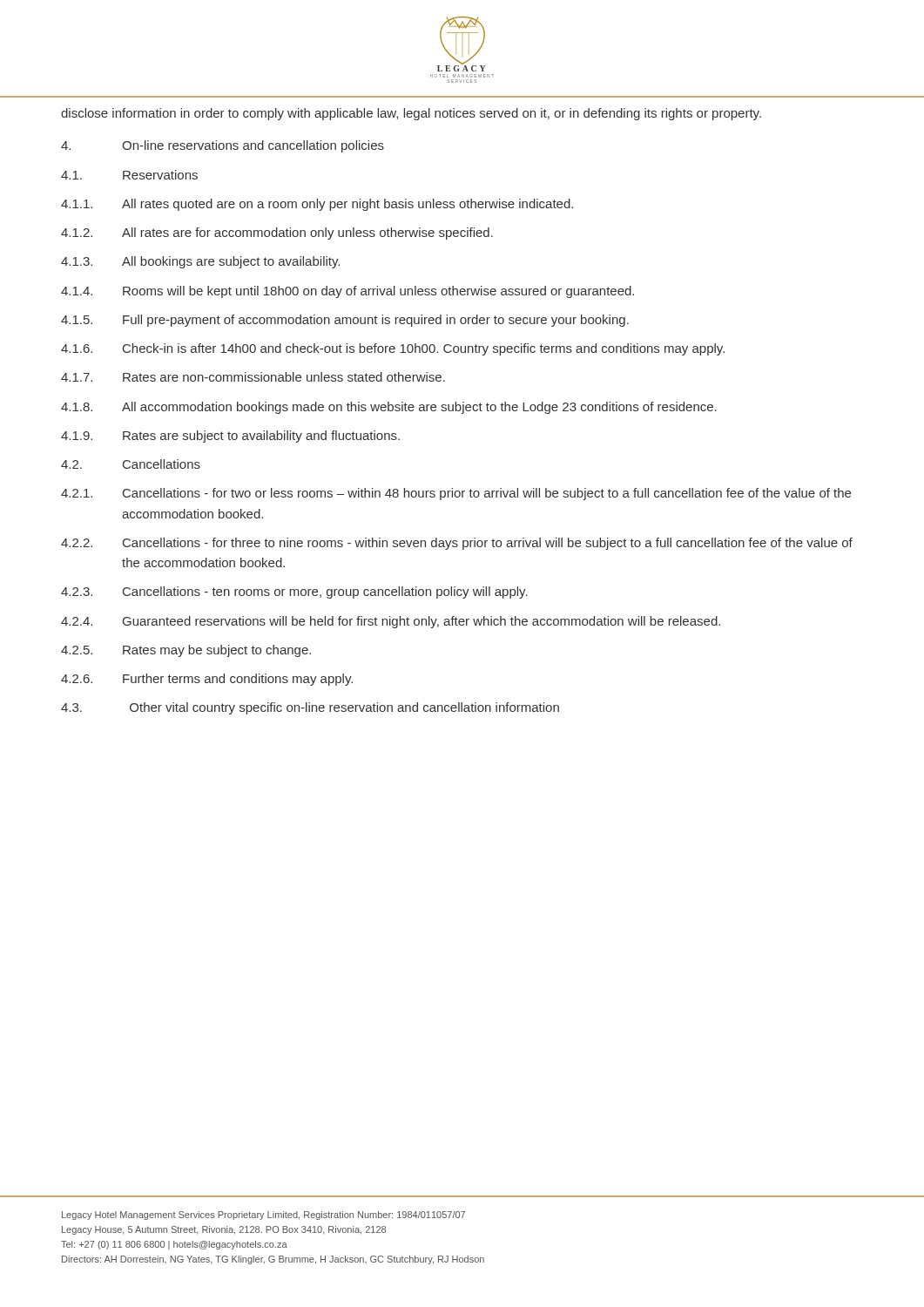Find the element starting "4.1.7. Rates are non-commissionable"
924x1307 pixels.
(x=253, y=377)
